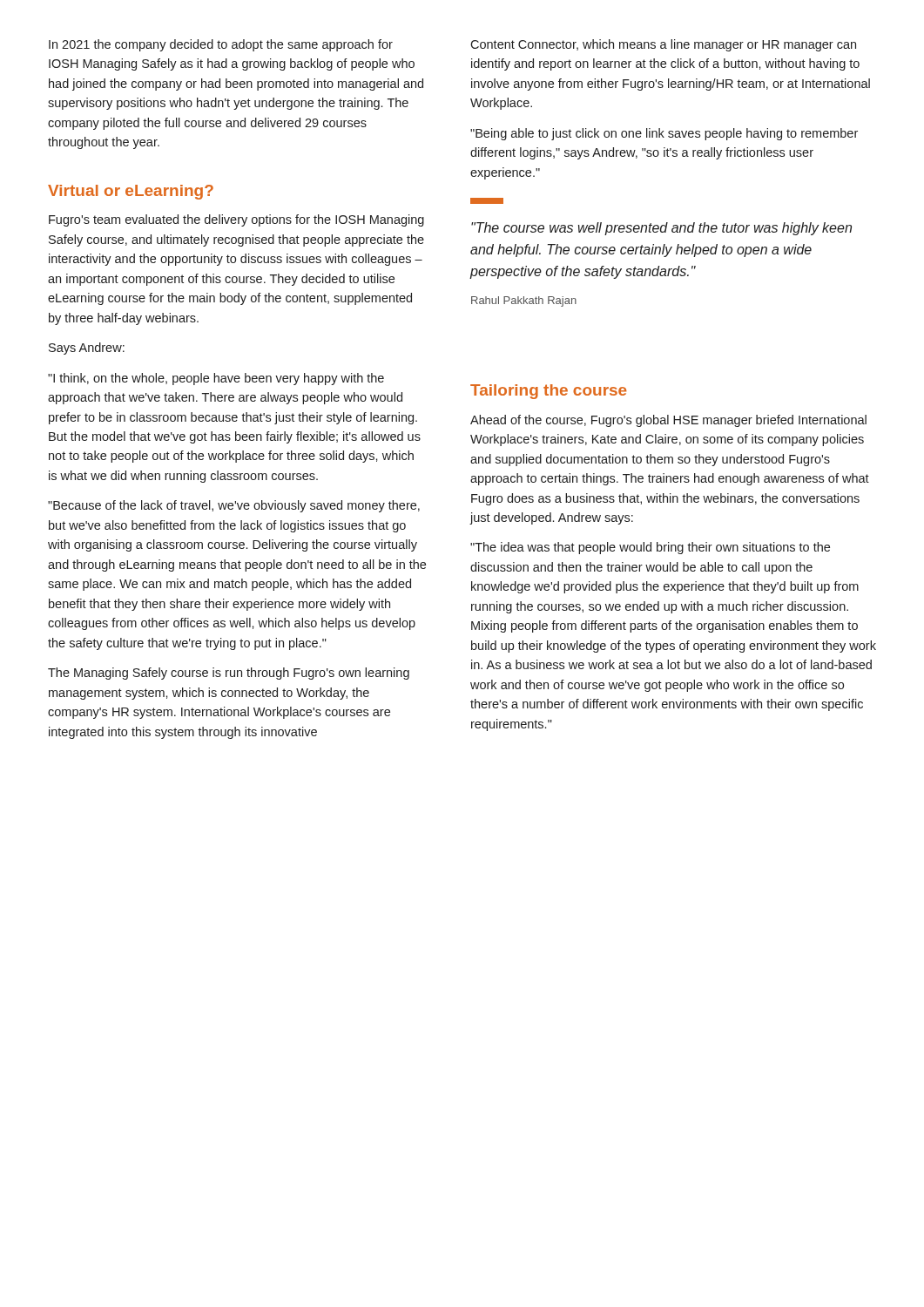Find "Says Andrew:" on this page
This screenshot has width=924, height=1307.
[86, 348]
